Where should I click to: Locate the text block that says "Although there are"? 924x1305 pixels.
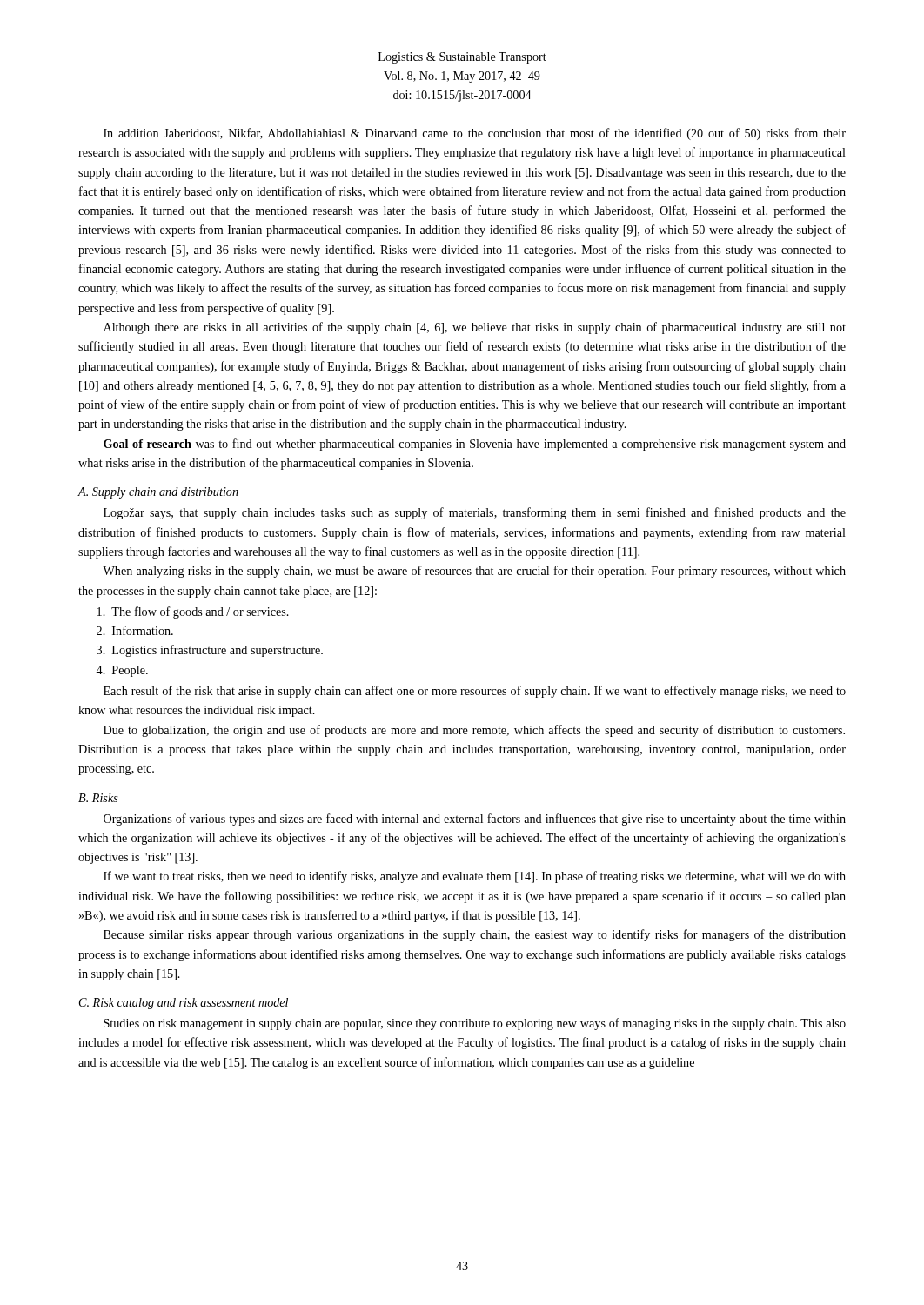point(462,376)
